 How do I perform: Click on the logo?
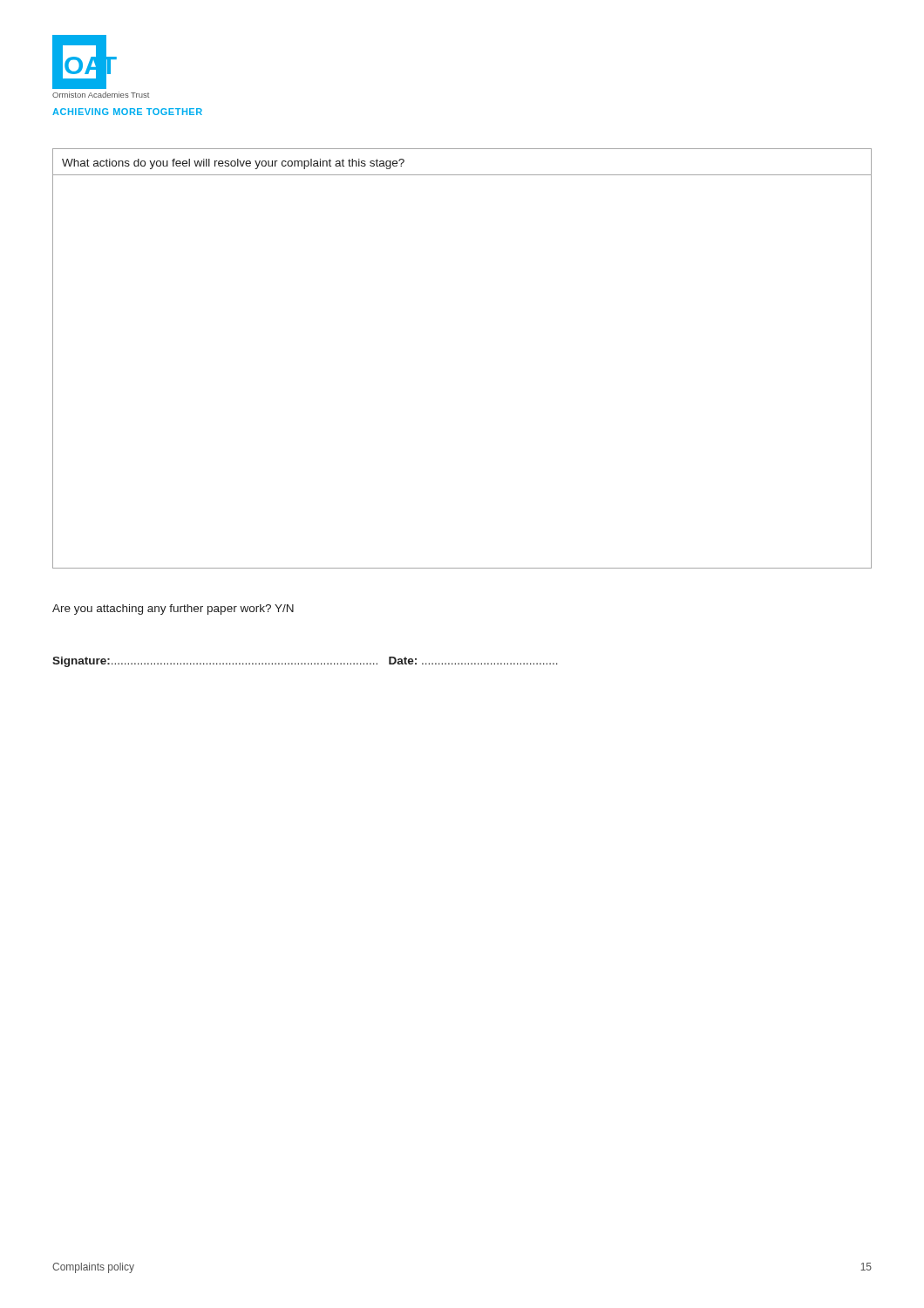139,76
